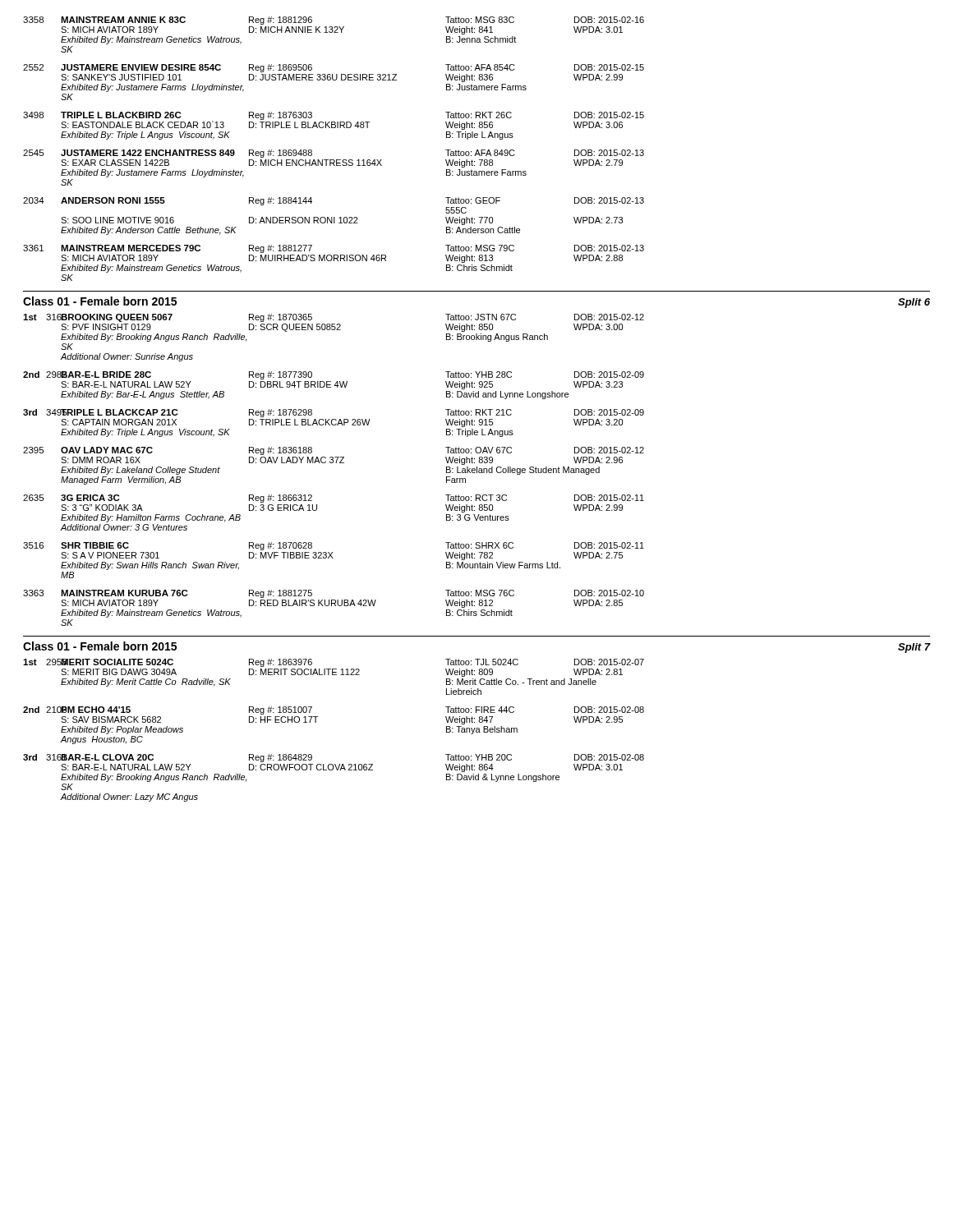Find the block on this page that starts "2552 JUSTAMERE ENVIEW DESIRE 854C S: SANKEY'S JUSTIFIED"

coord(476,82)
